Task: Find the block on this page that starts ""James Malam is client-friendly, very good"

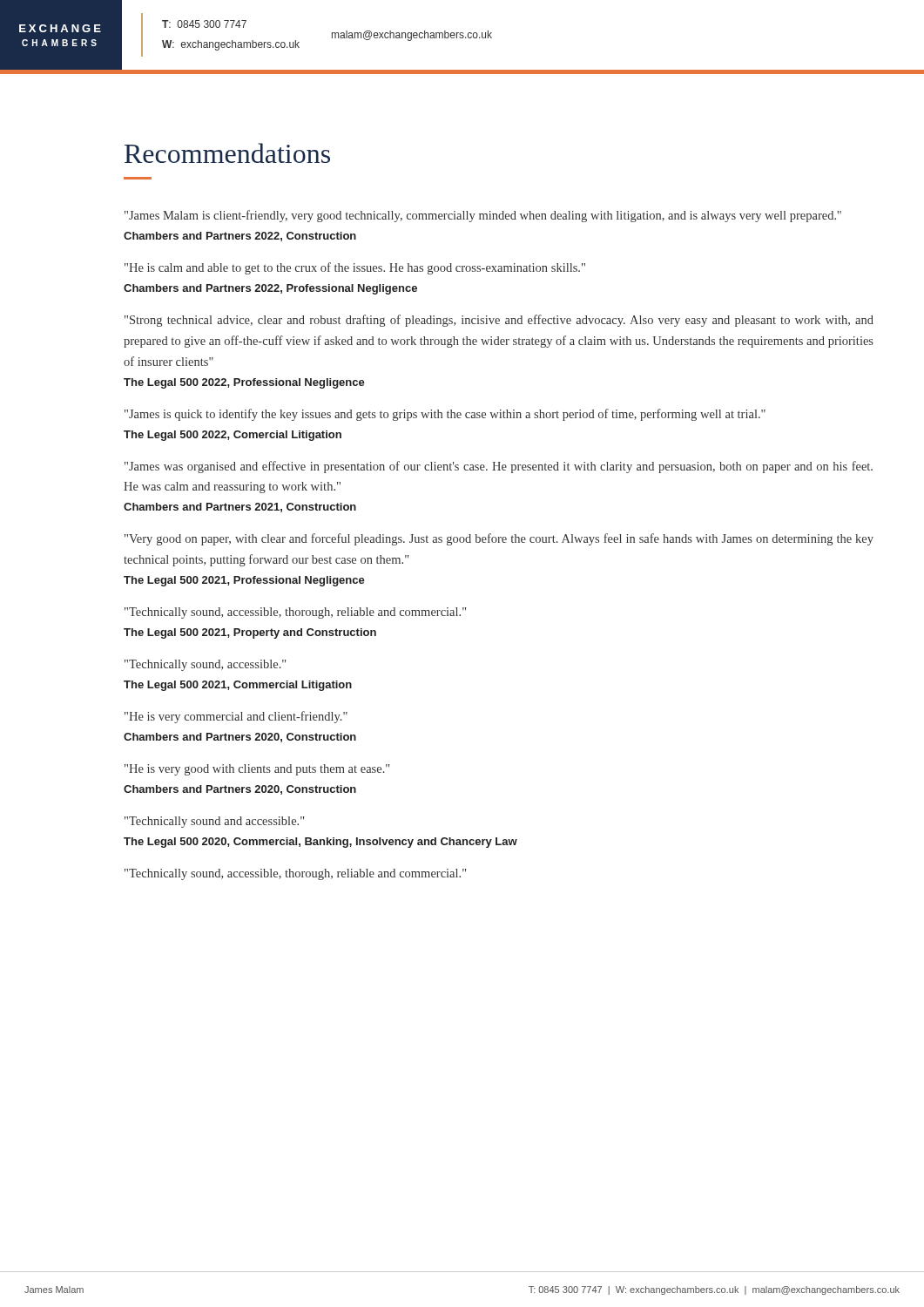Action: click(499, 224)
